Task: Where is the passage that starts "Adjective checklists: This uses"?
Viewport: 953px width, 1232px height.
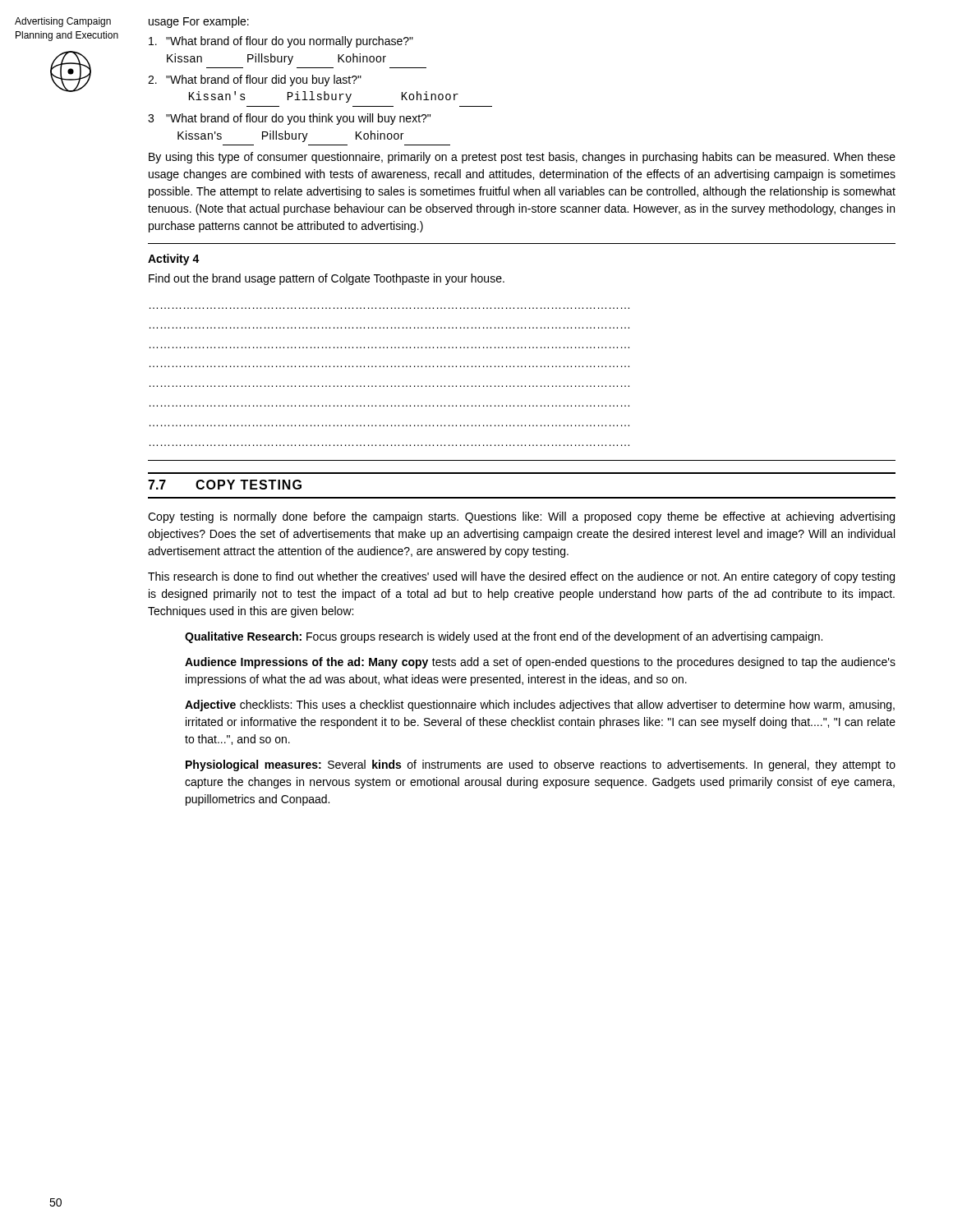Action: [x=540, y=722]
